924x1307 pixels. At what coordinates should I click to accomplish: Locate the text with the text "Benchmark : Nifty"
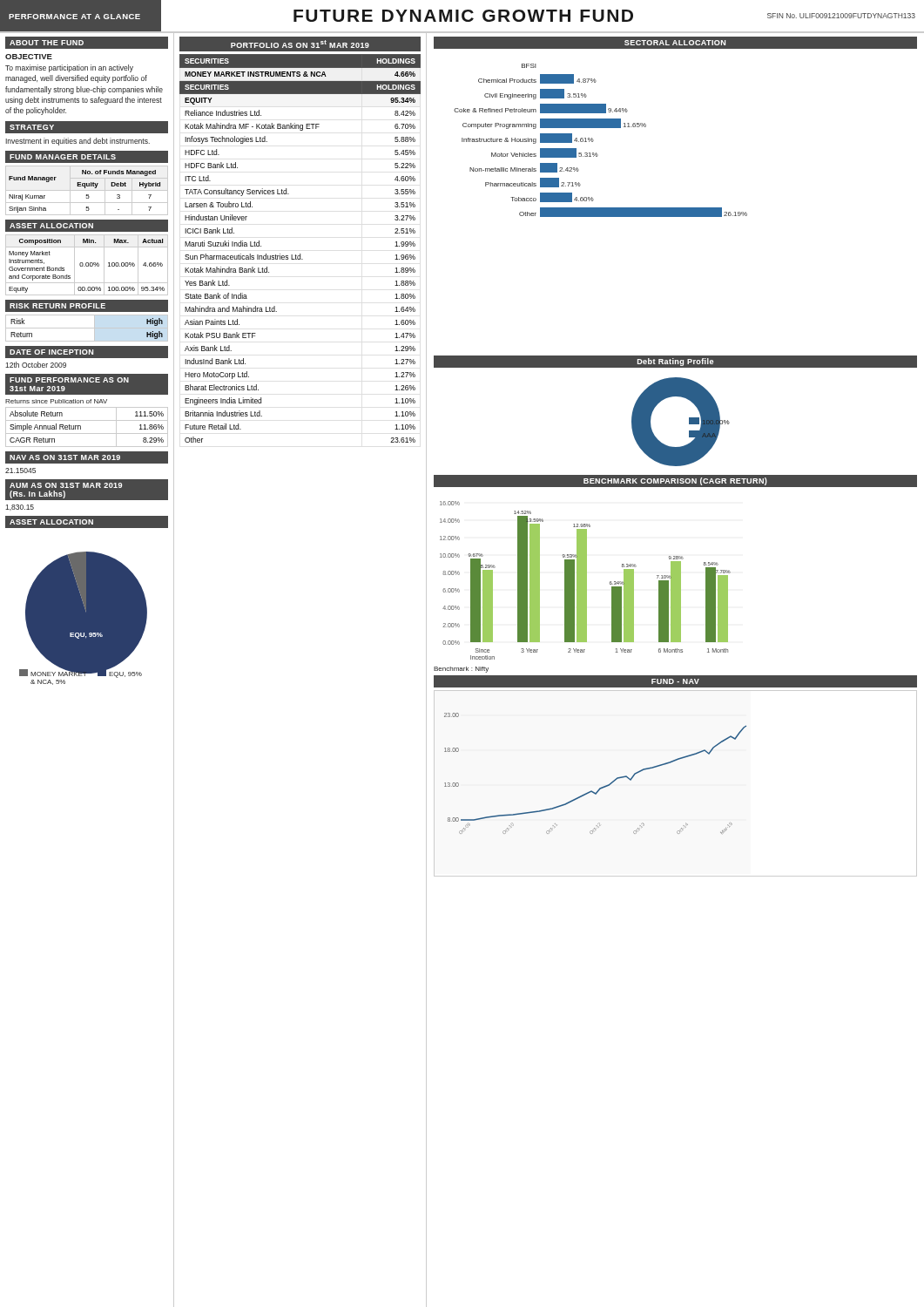tap(461, 669)
